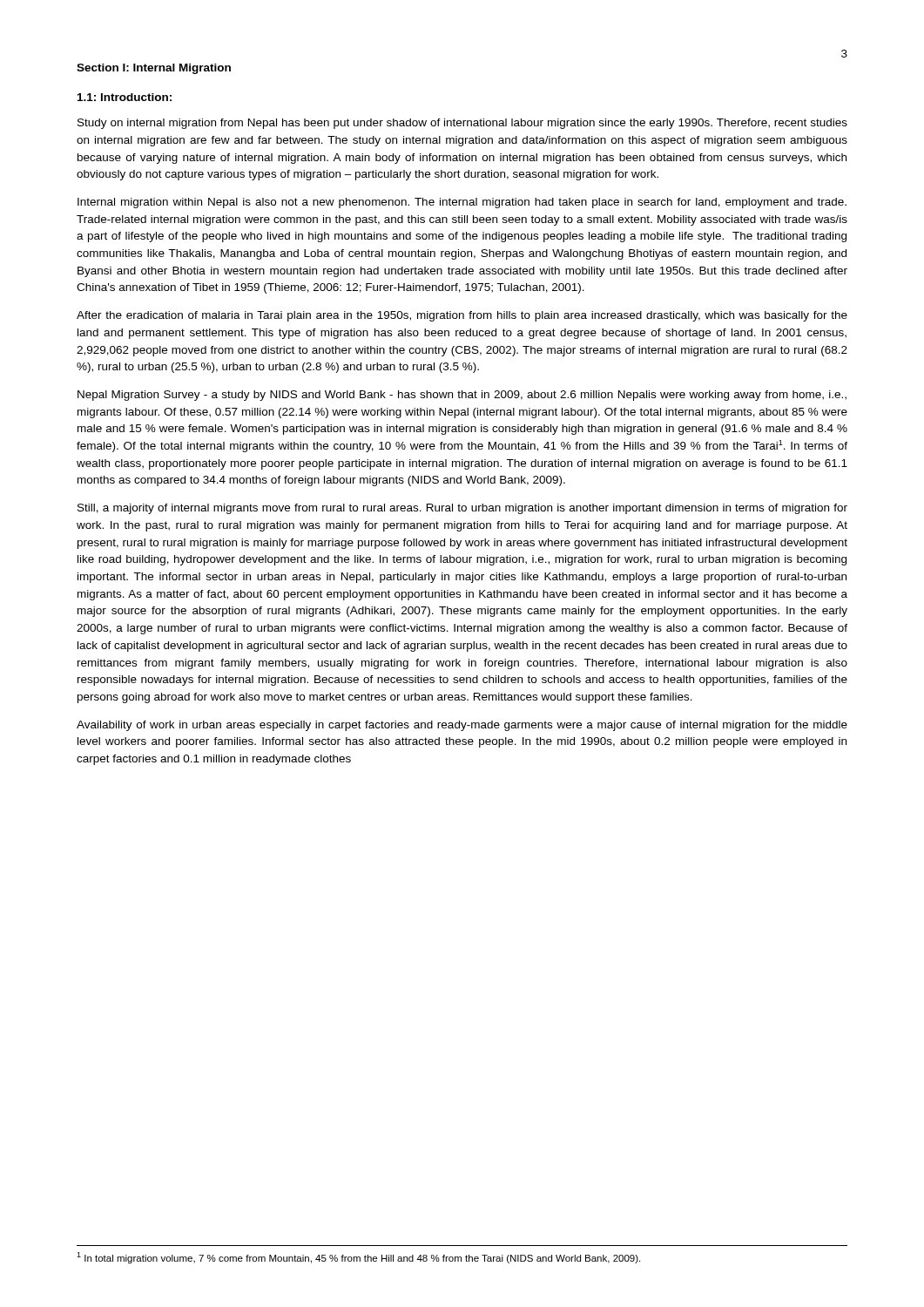Find the text block containing "Availability of work in"
The width and height of the screenshot is (924, 1307).
click(x=462, y=741)
